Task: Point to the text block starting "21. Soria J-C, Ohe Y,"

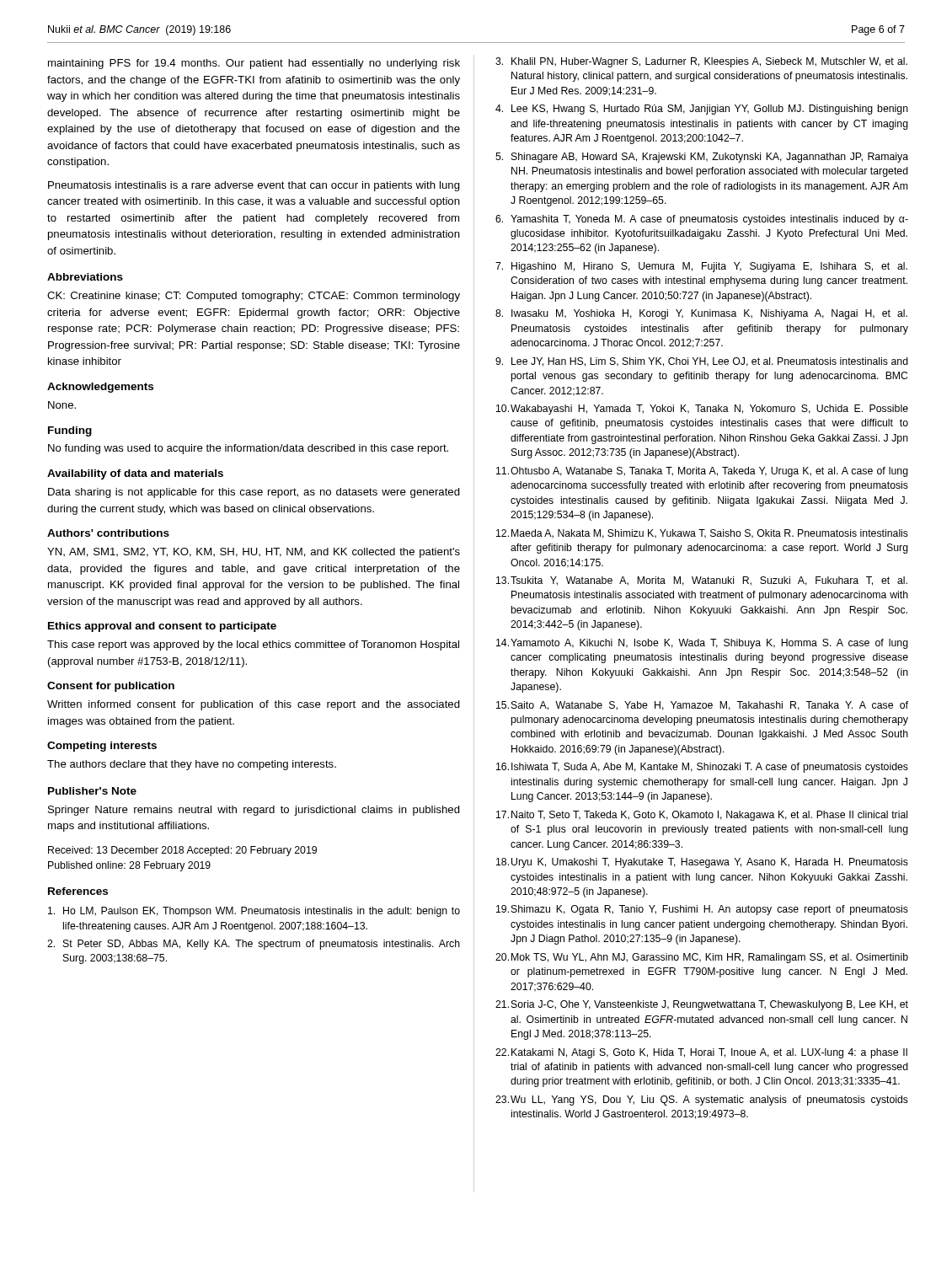Action: point(702,1020)
